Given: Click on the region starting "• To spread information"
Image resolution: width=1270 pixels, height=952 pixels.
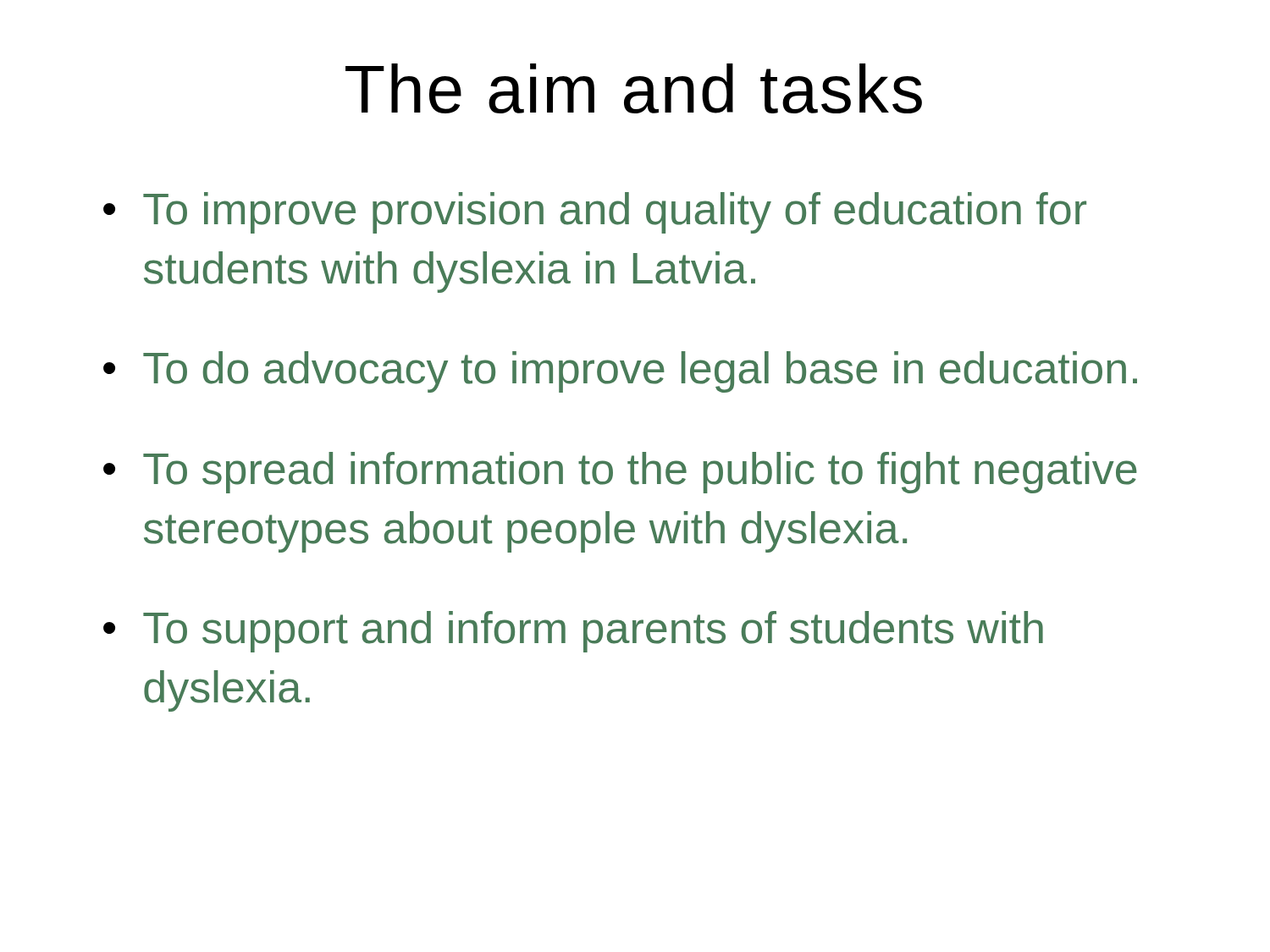Looking at the screenshot, I should tap(643, 498).
